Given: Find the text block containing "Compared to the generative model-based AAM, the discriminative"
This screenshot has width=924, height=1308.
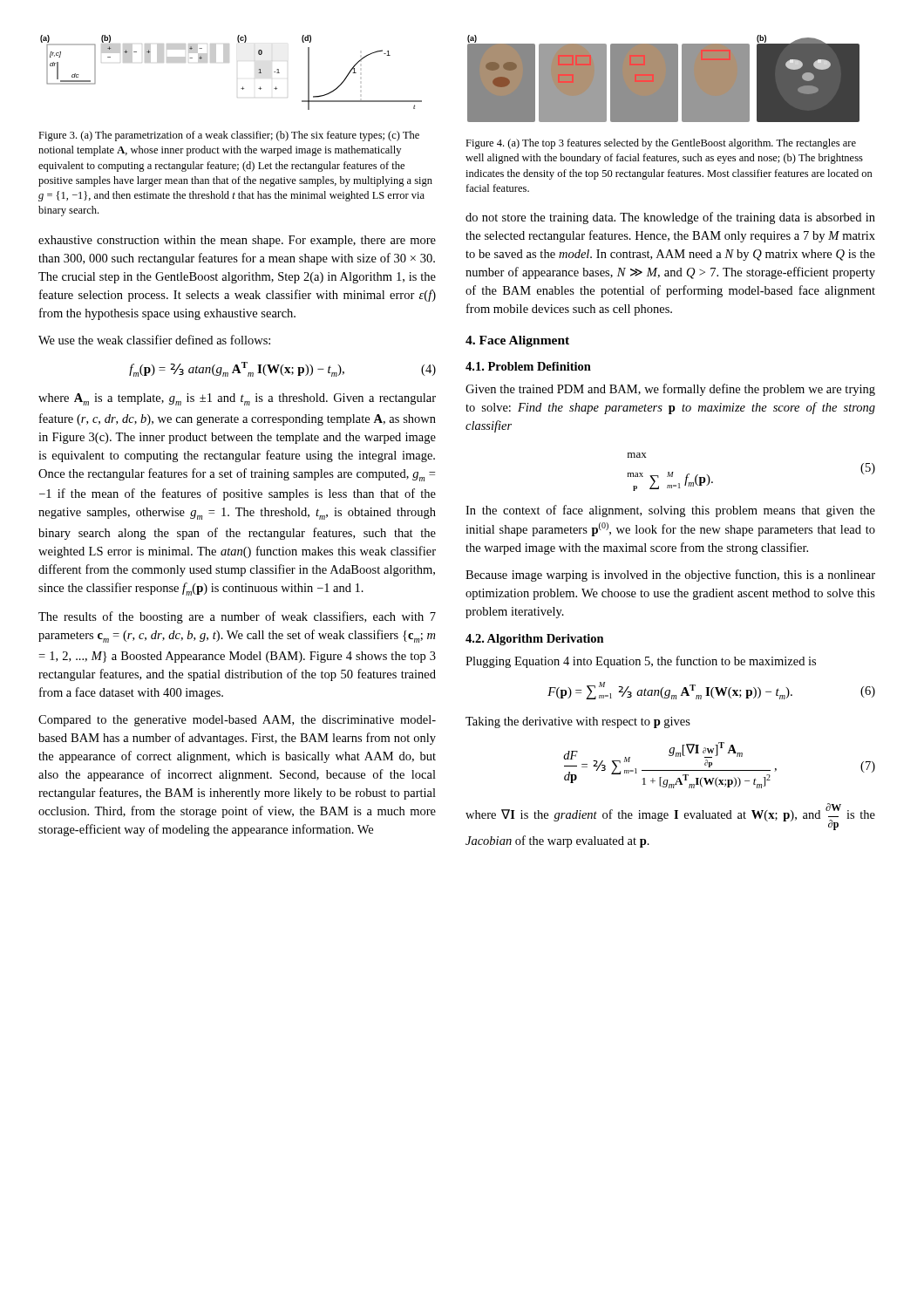Looking at the screenshot, I should click(237, 774).
